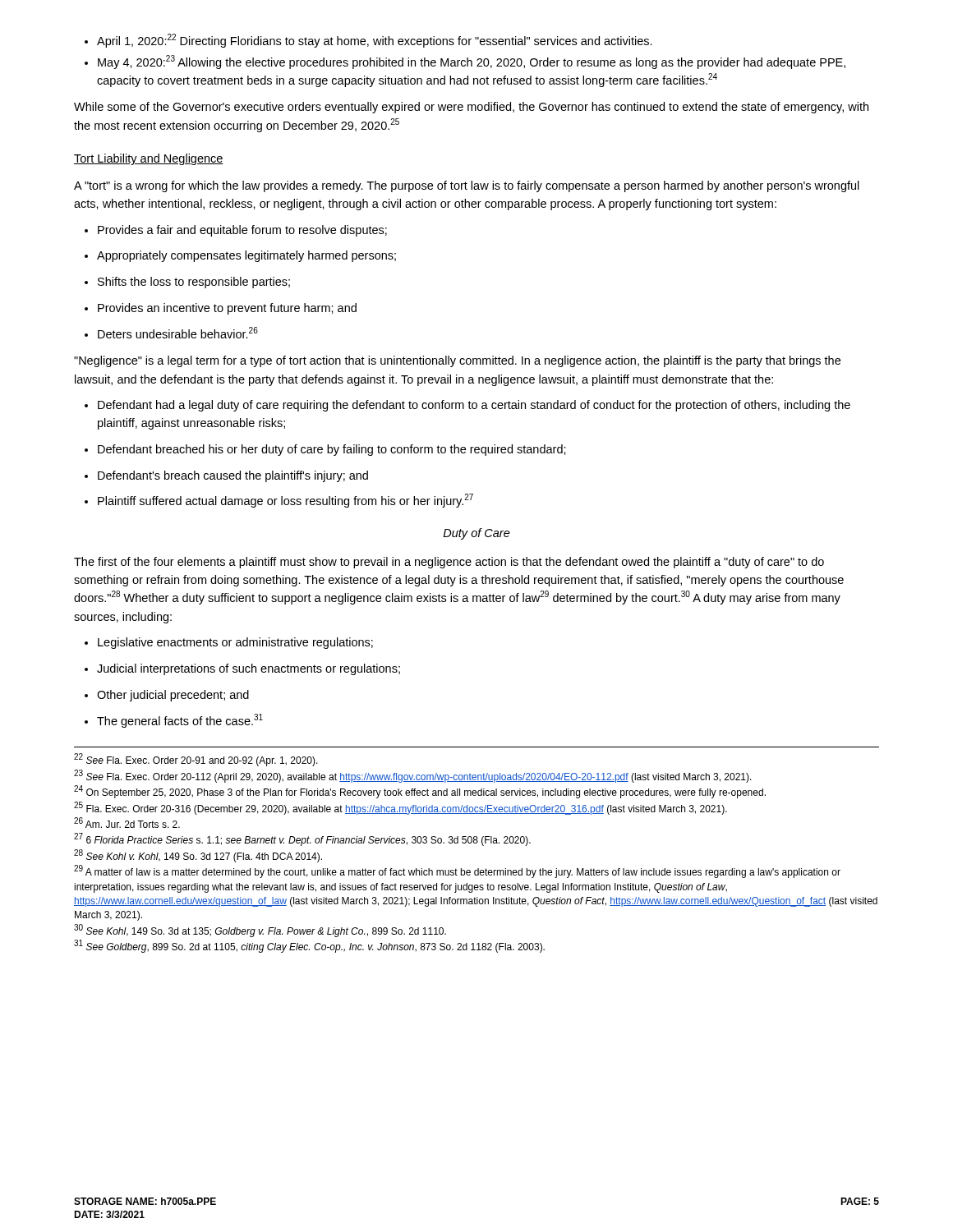
Task: Locate the block starting "A "tort" is a wrong for which the"
Action: pyautogui.click(x=476, y=195)
